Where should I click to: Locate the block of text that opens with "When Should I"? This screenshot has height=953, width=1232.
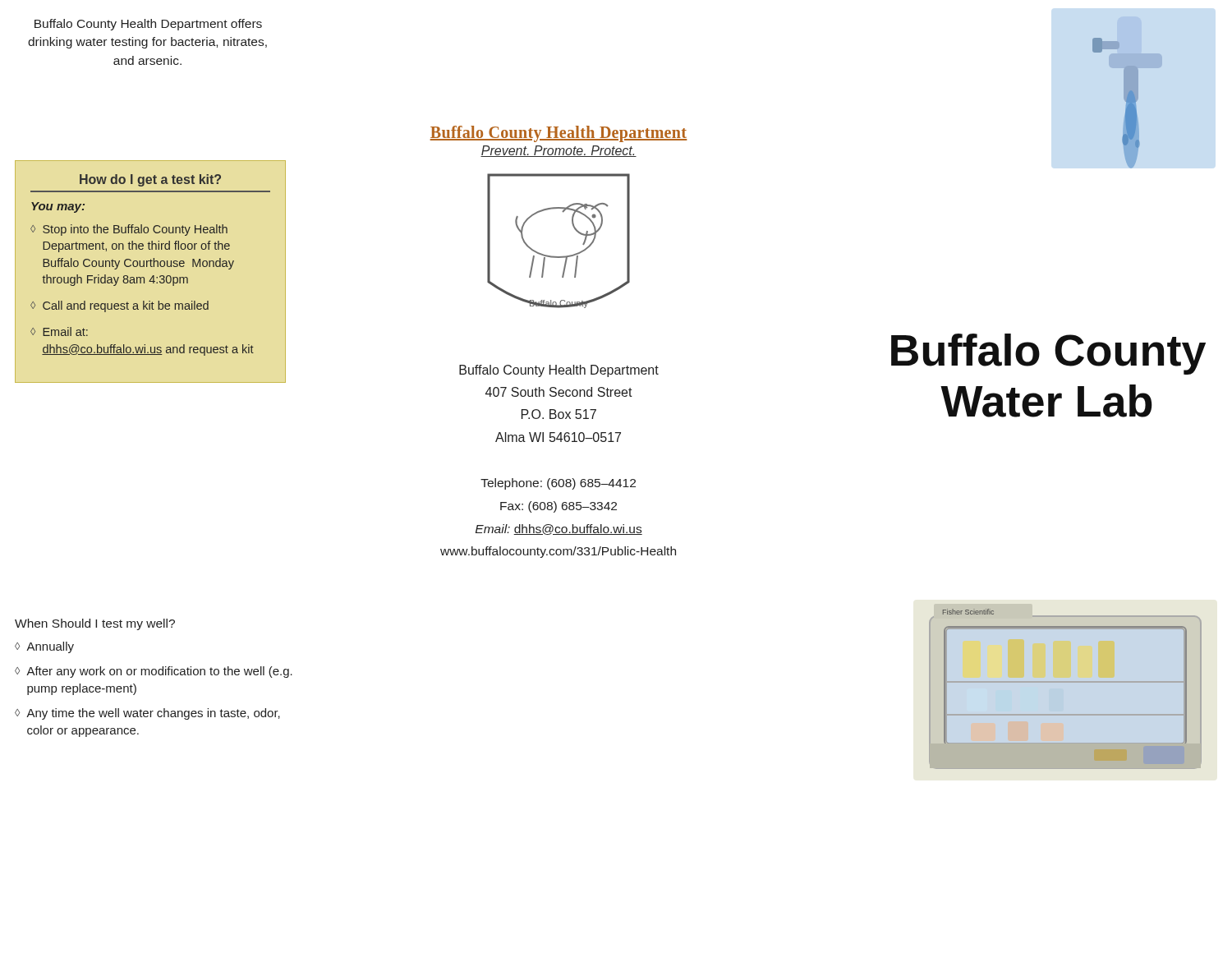(95, 623)
